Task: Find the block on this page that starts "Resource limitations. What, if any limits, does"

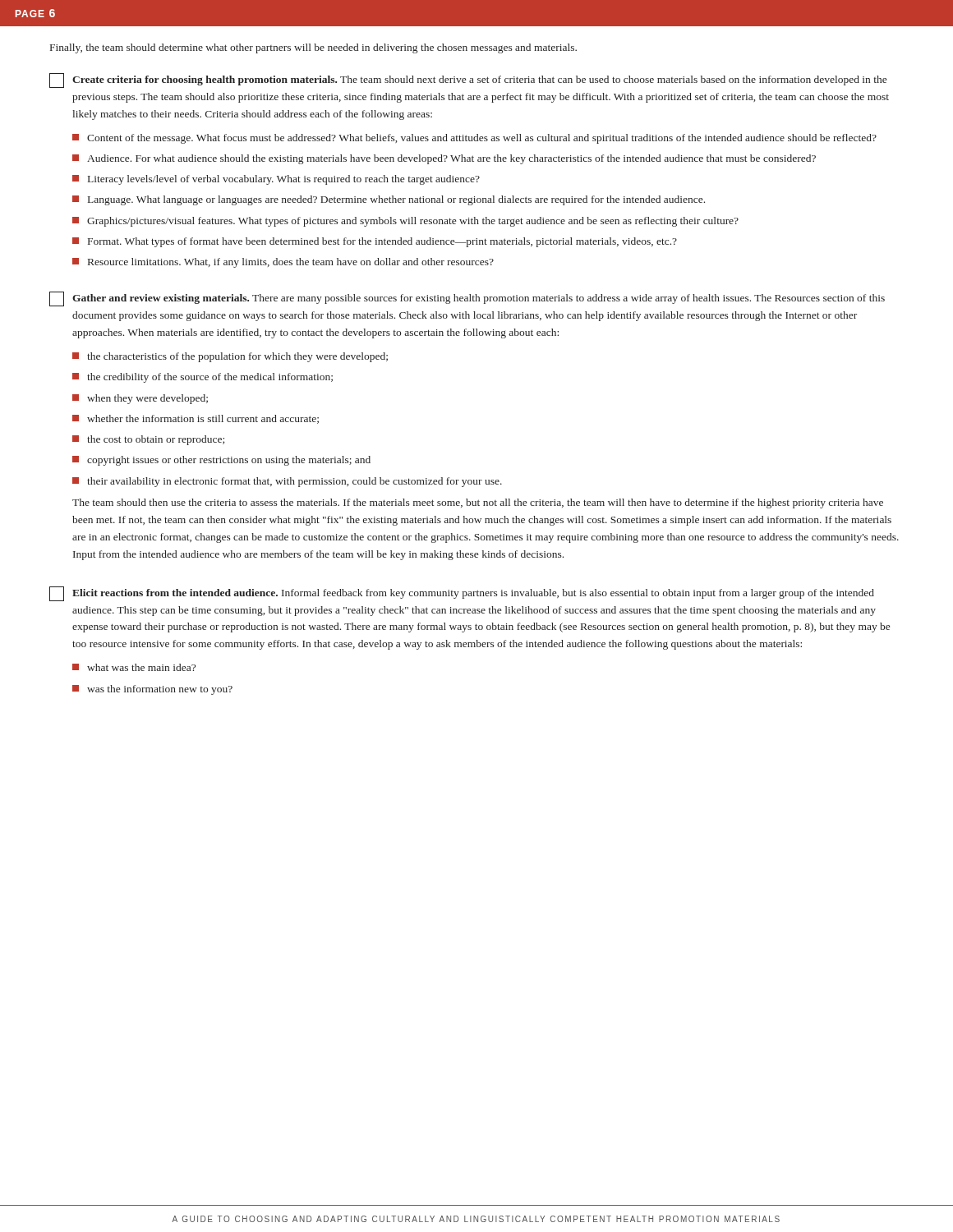Action: 290,262
